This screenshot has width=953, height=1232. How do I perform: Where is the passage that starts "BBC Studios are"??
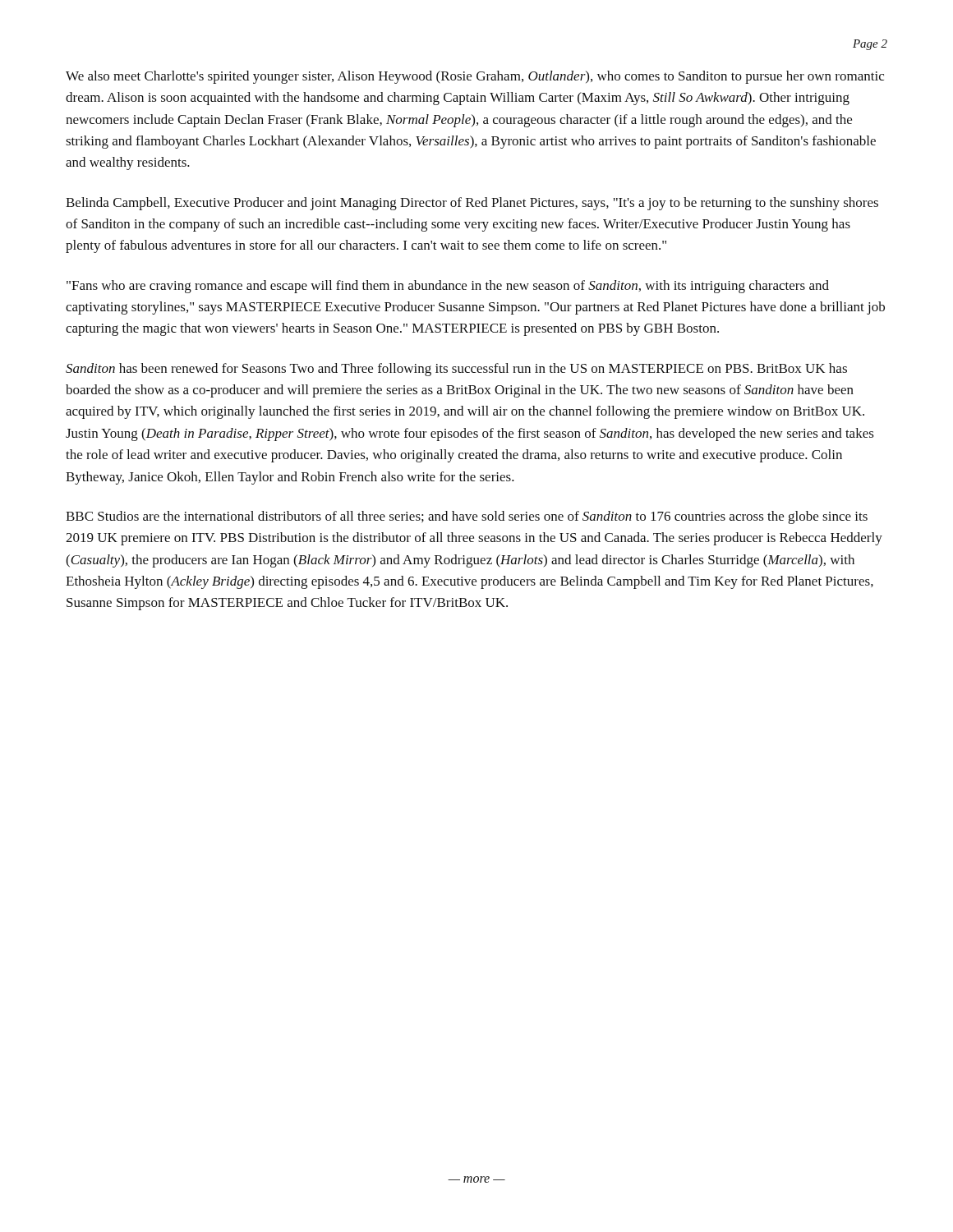[474, 559]
